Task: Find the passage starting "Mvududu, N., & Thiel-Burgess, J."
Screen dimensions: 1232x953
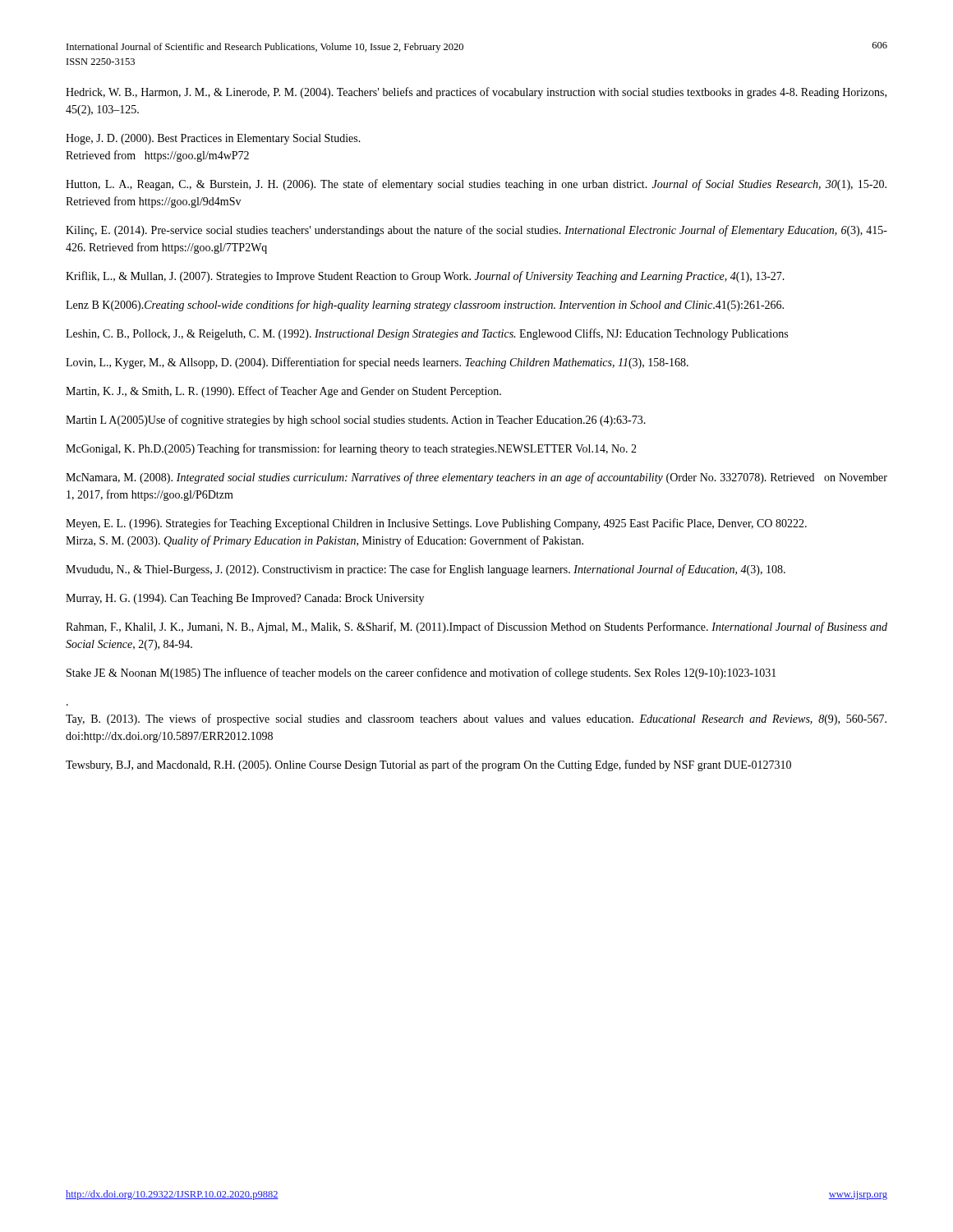Action: click(426, 570)
